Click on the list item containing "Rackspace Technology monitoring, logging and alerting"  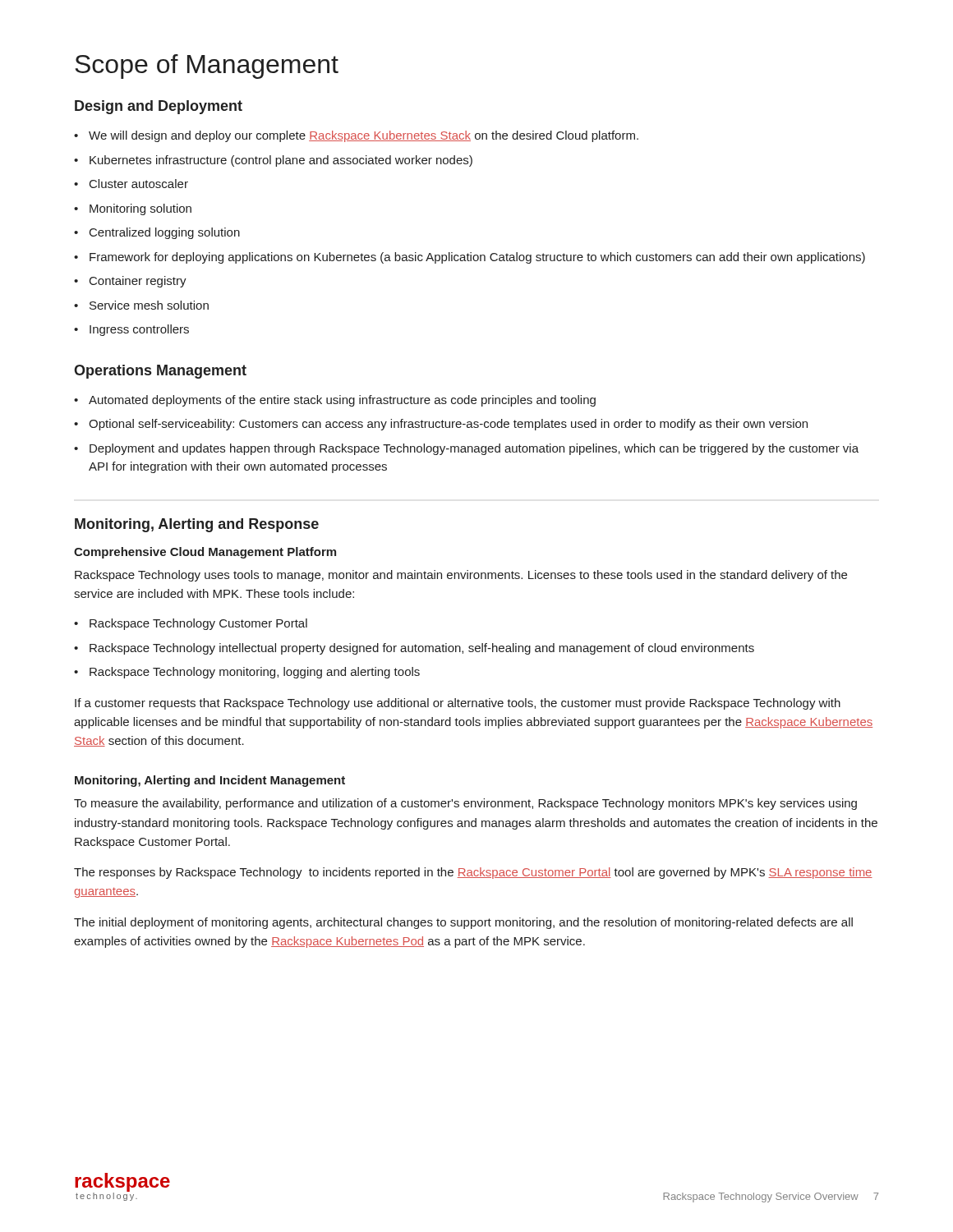pos(254,671)
